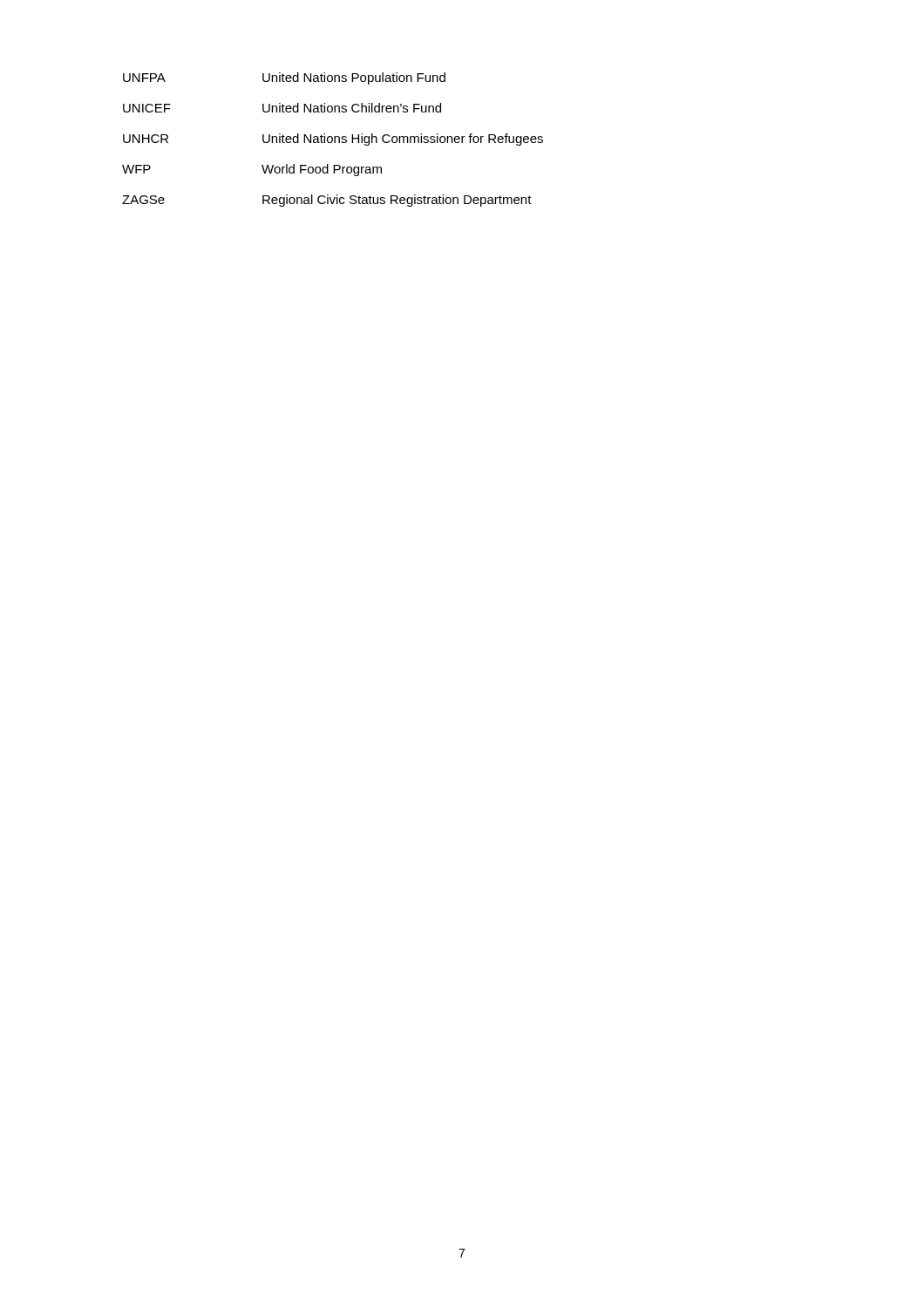The width and height of the screenshot is (924, 1308).
Task: Locate the text "UNFPA United Nations Population Fund"
Action: pyautogui.click(x=284, y=77)
